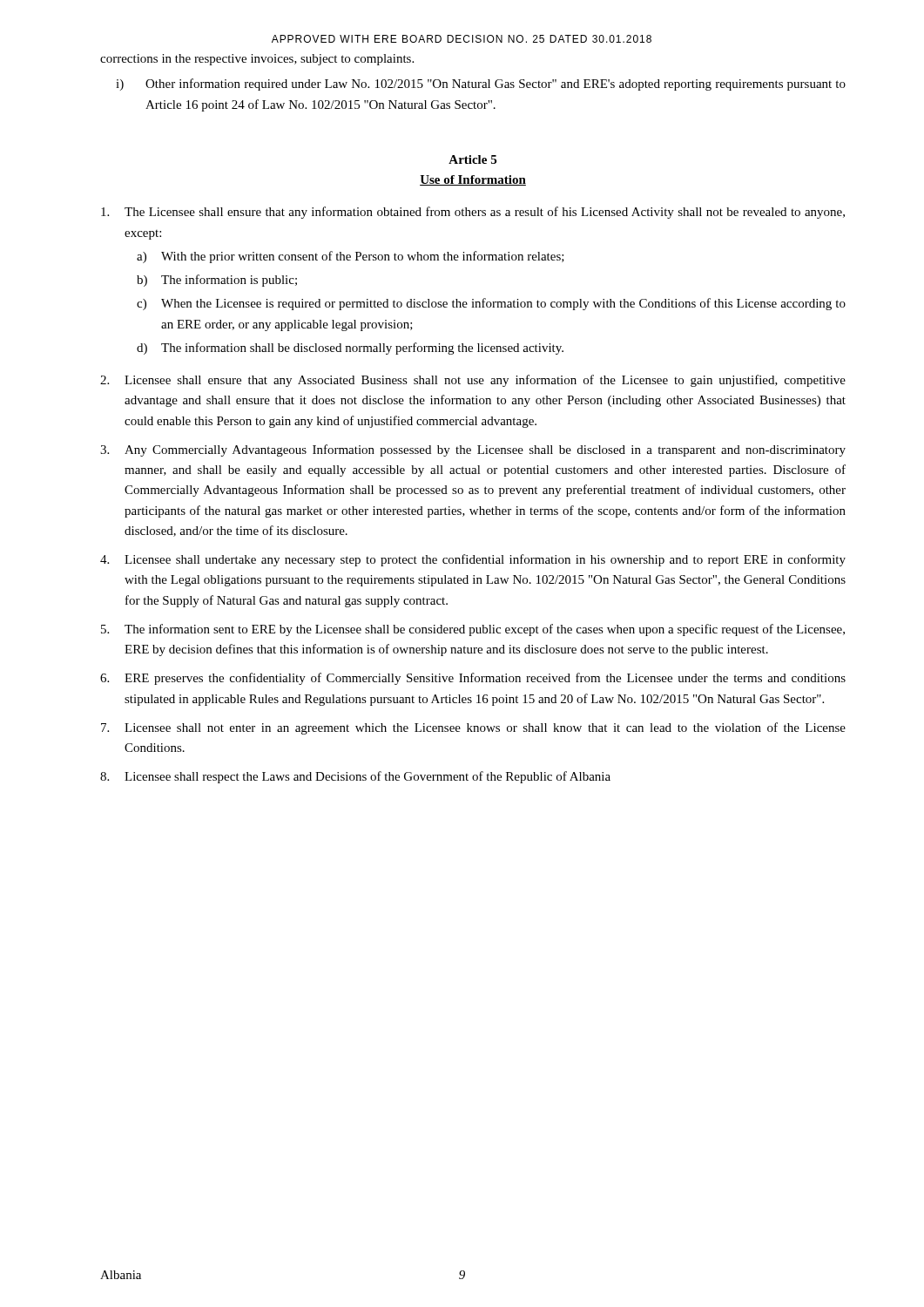The image size is (924, 1307).
Task: Locate the list item that says "b) The information is public;"
Action: pos(217,281)
